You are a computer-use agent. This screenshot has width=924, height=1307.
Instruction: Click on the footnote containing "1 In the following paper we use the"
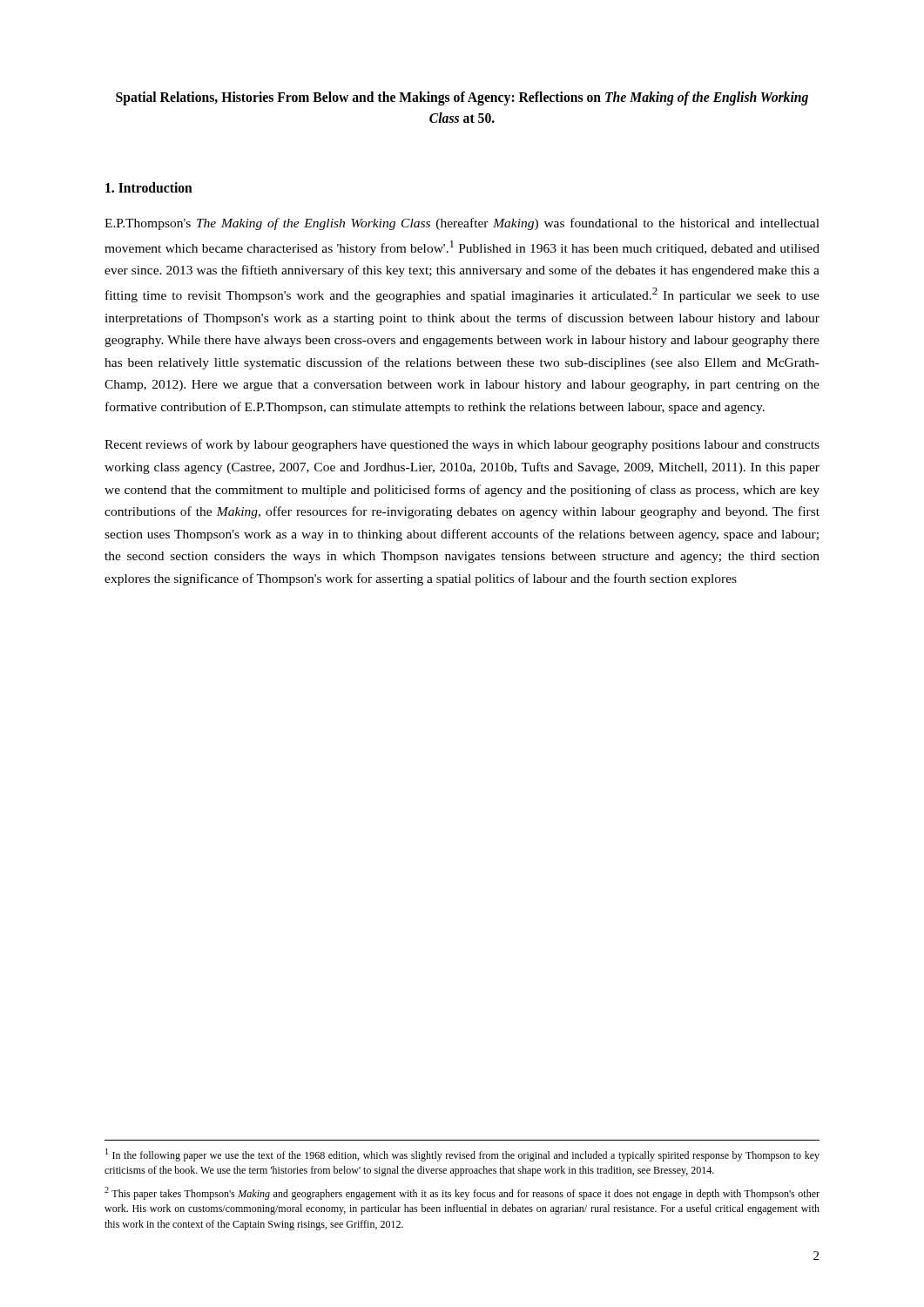462,1162
